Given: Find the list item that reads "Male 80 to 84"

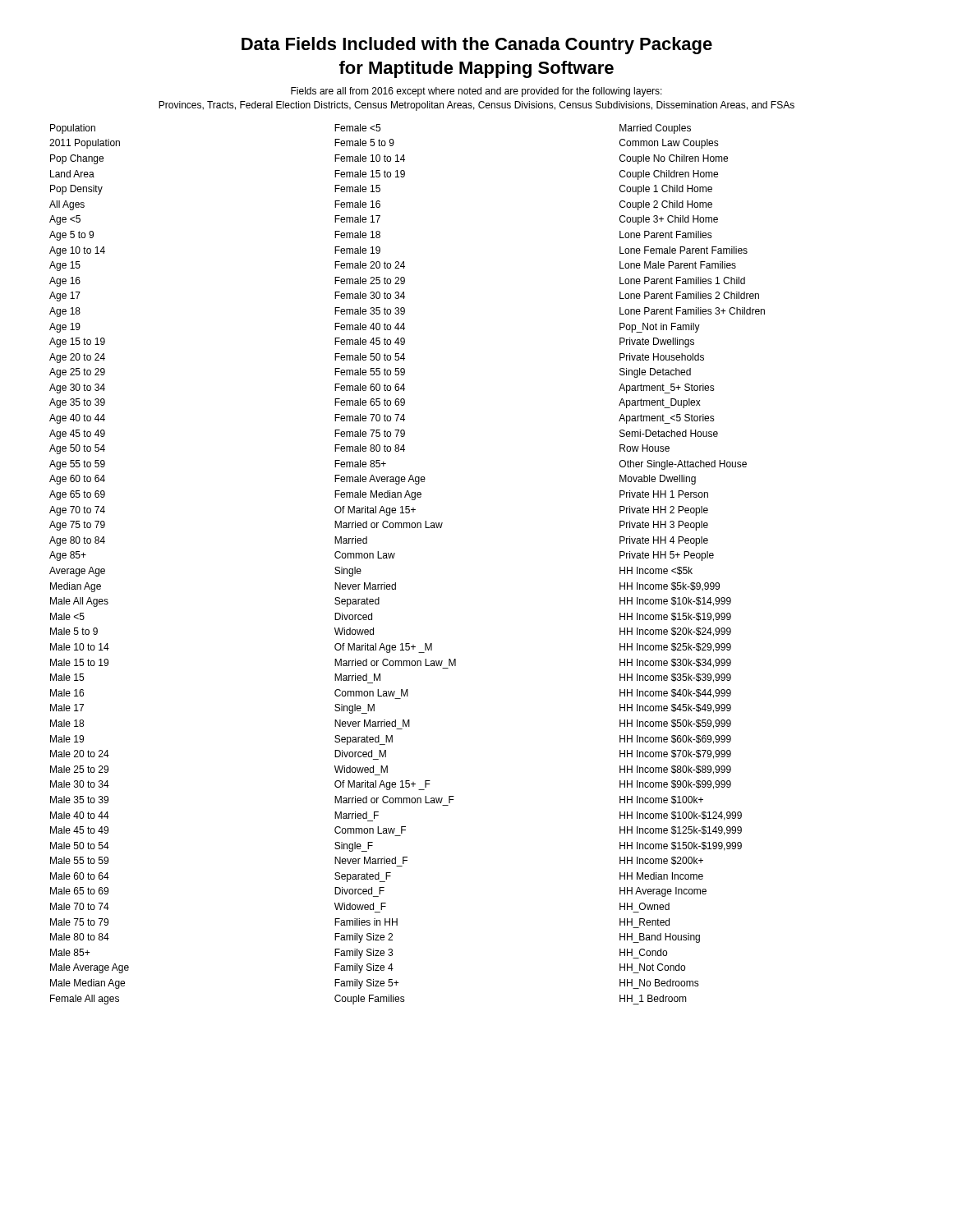Looking at the screenshot, I should [79, 937].
